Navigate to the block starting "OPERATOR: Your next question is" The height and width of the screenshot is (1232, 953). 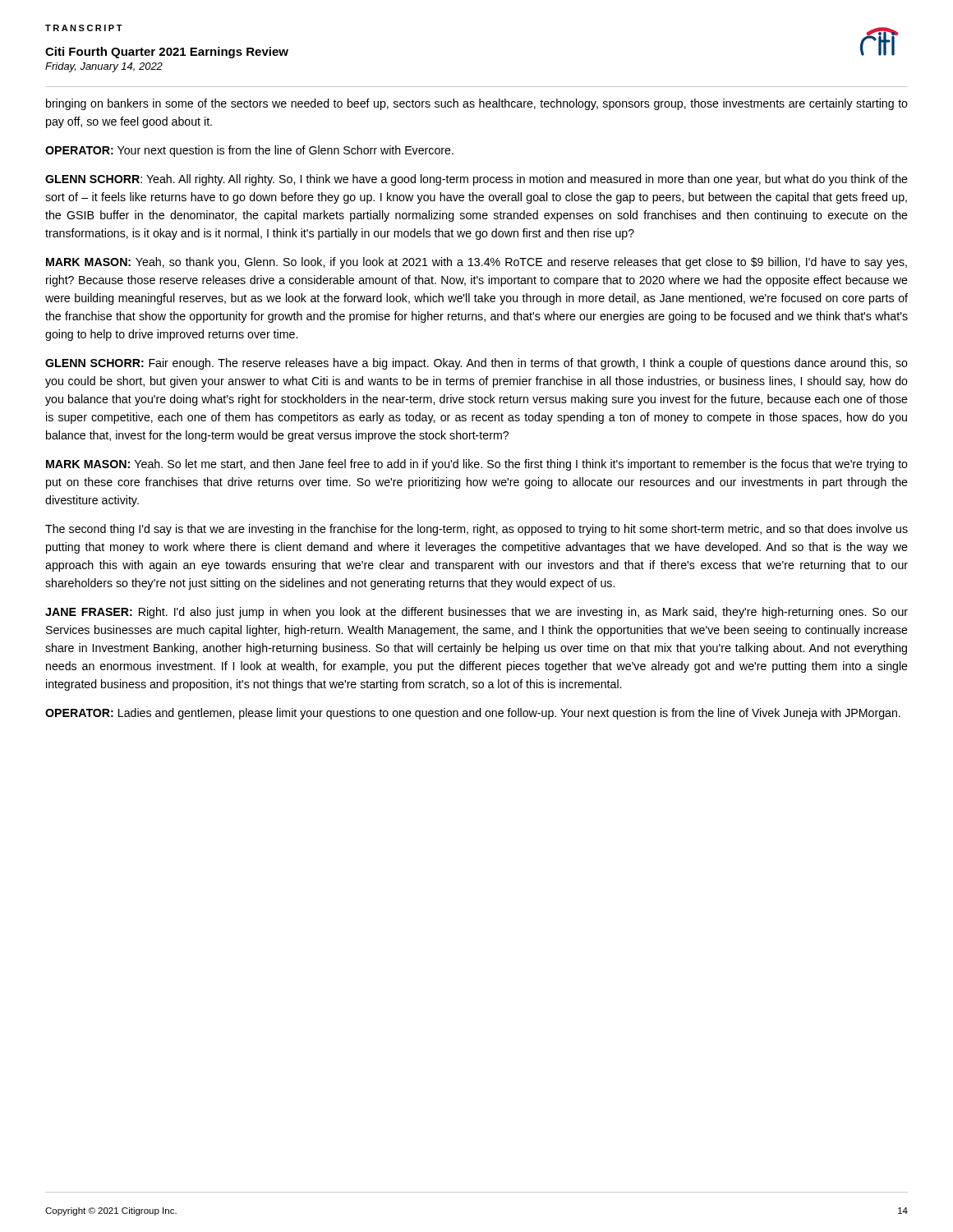[250, 150]
